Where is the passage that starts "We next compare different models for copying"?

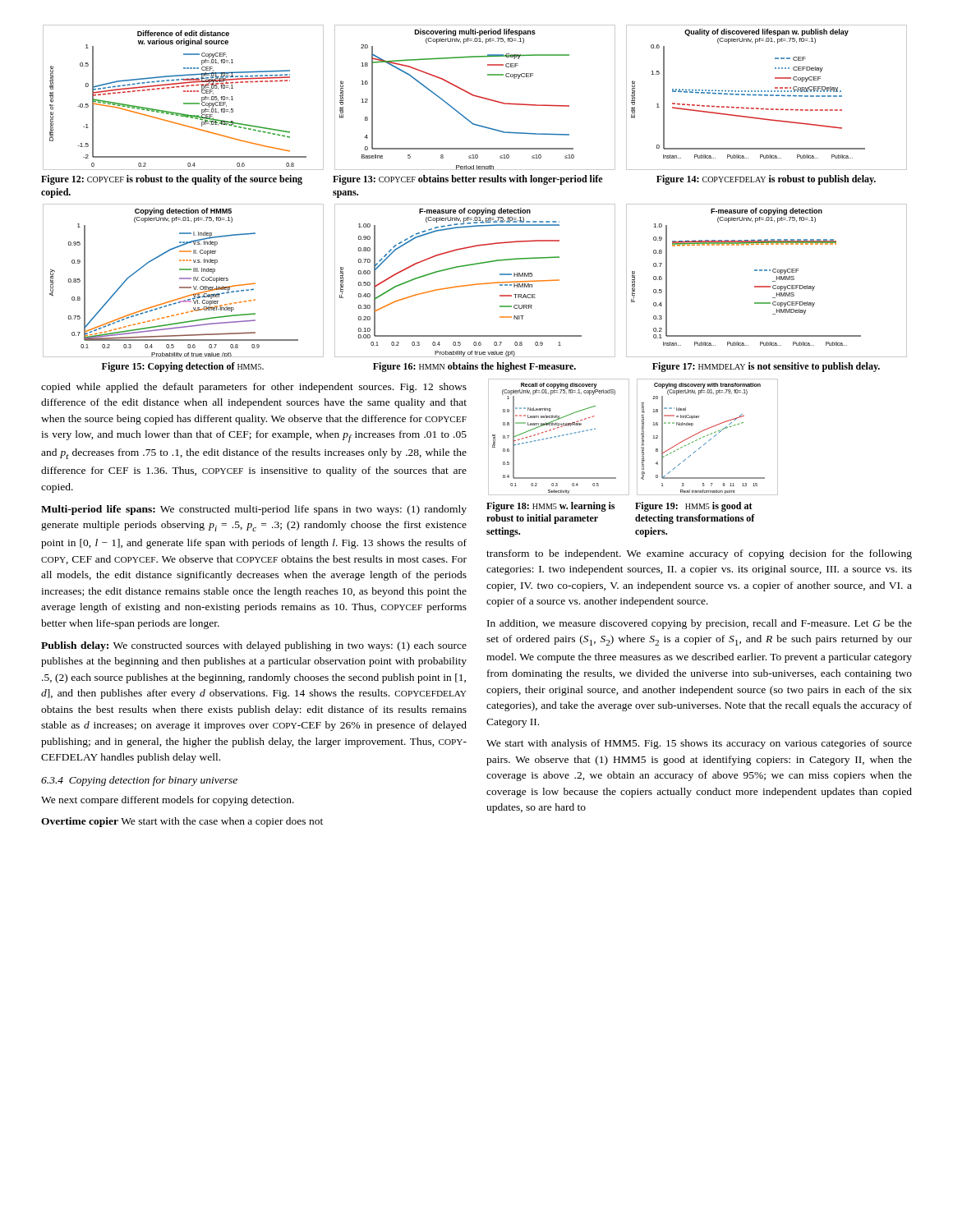pos(254,810)
